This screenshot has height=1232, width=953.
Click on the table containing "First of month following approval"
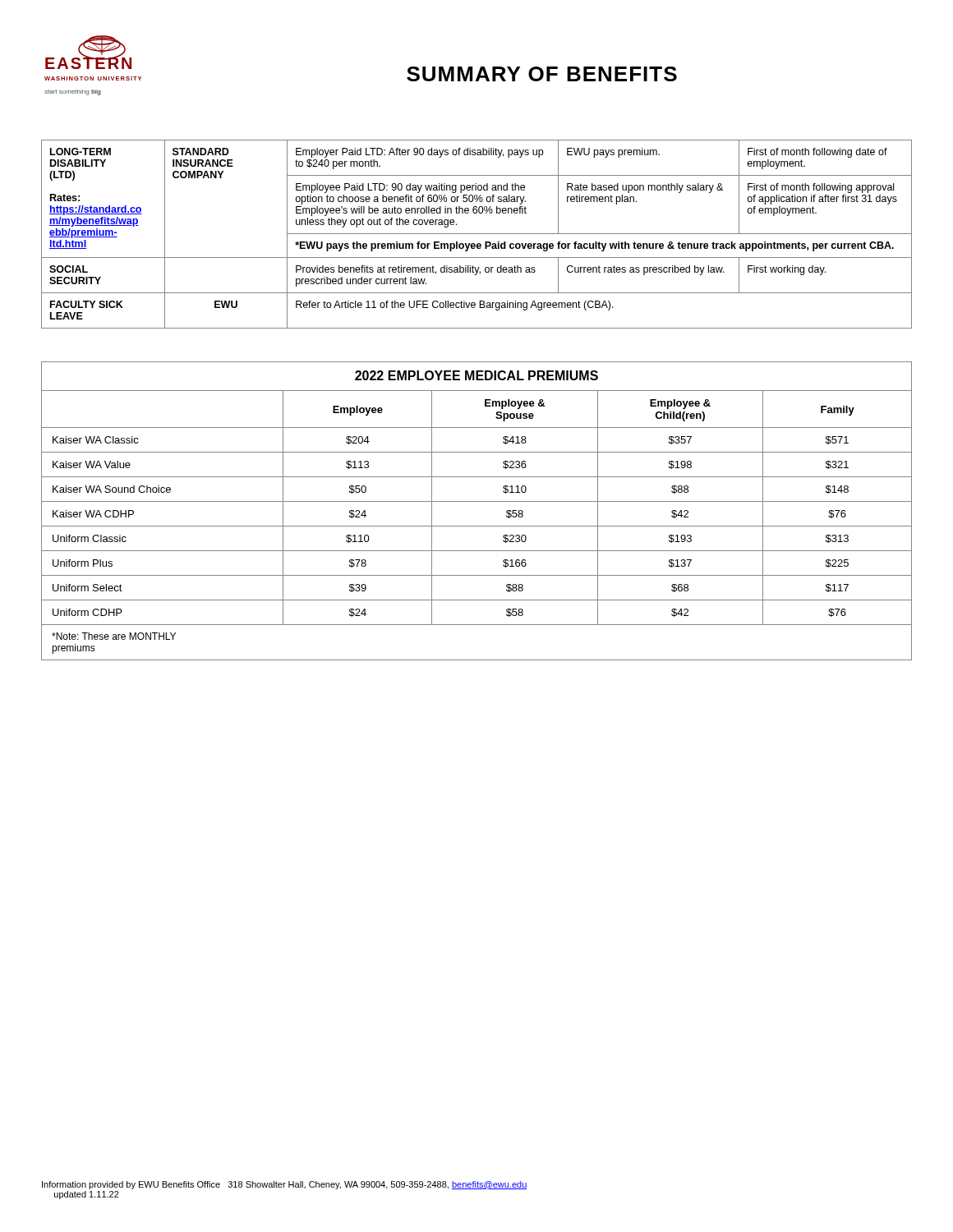pos(476,234)
